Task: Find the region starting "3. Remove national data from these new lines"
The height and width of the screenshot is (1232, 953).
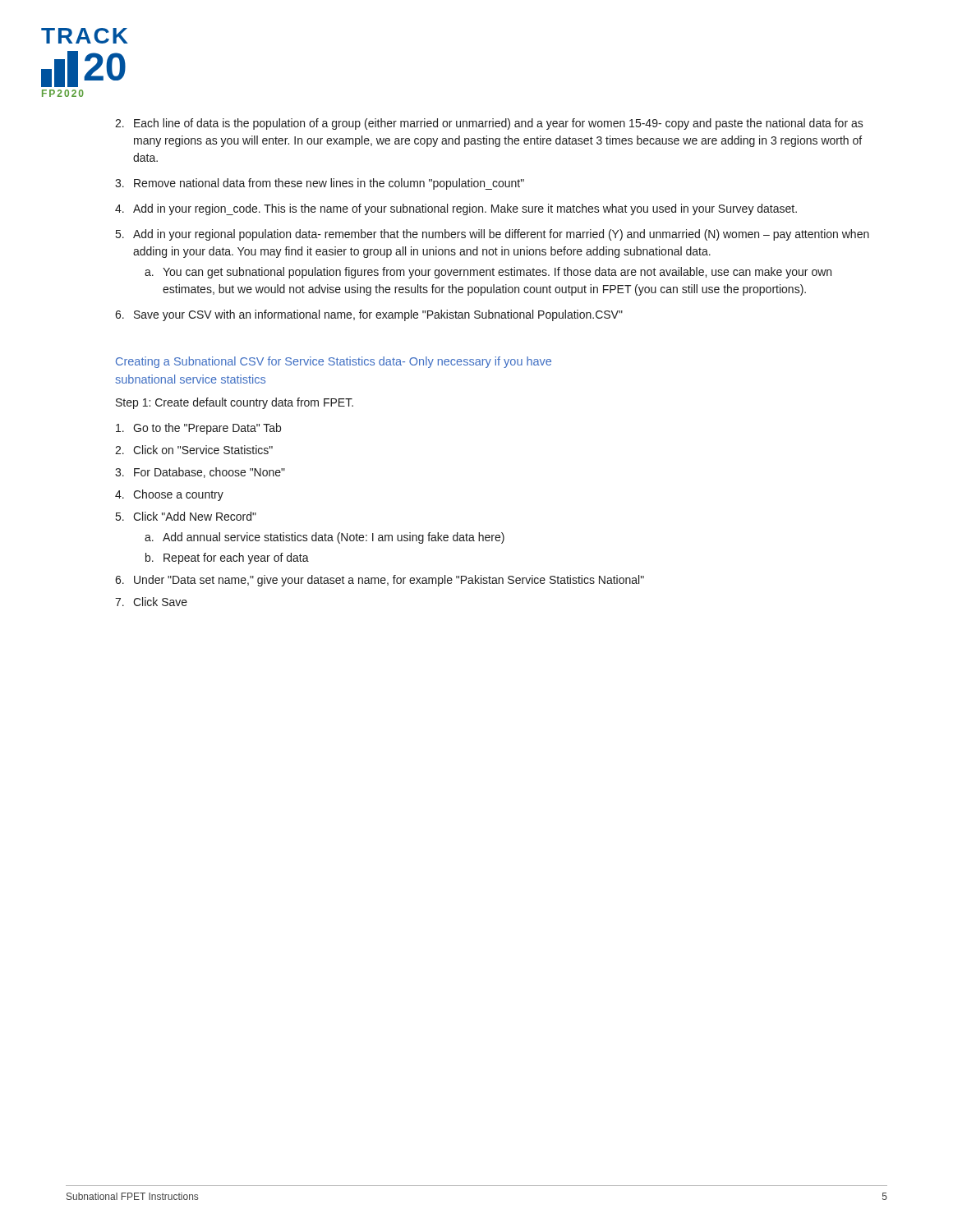Action: click(320, 184)
